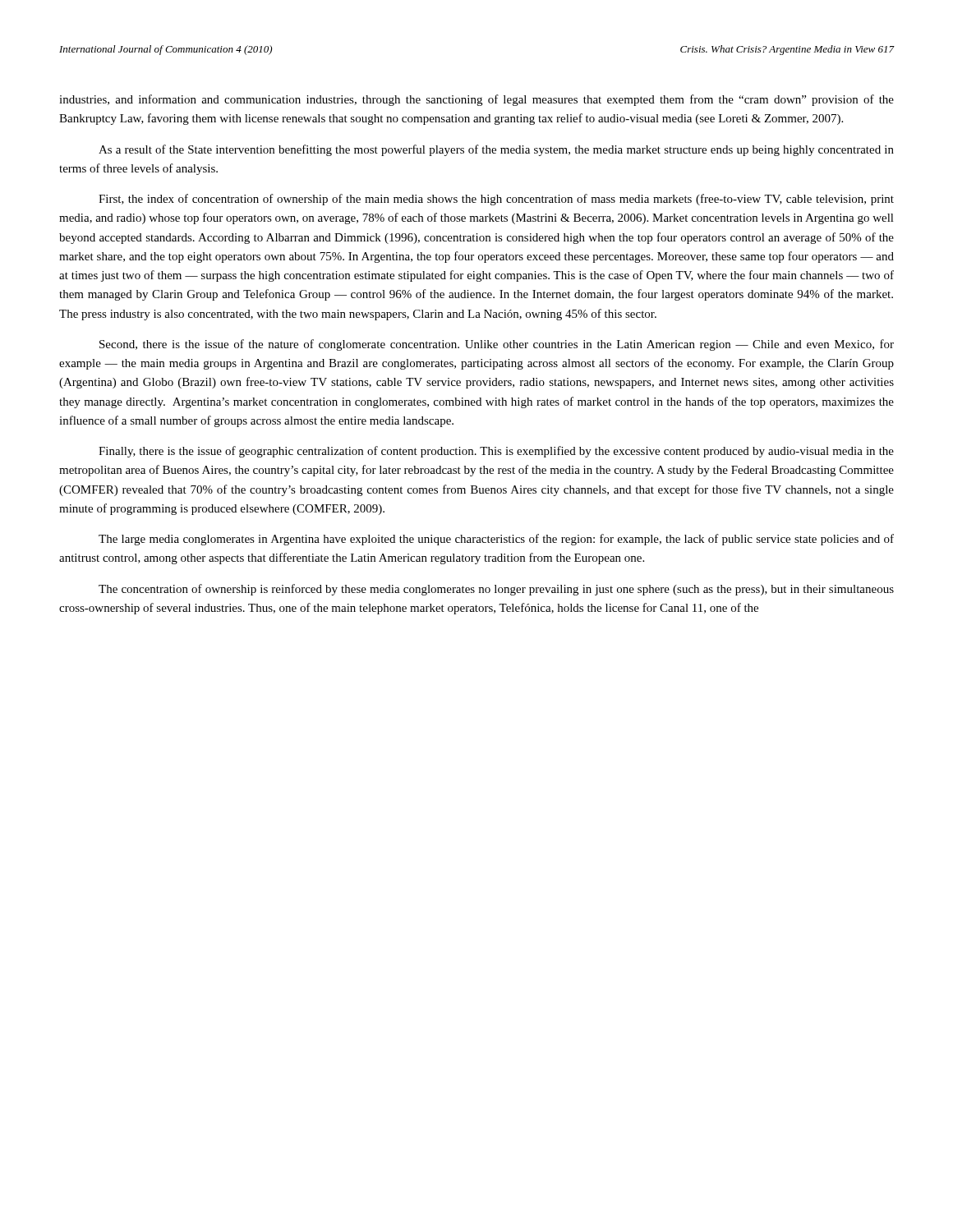Locate the block of text that opens with "First, the index of concentration of ownership of"
Screen dimensions: 1232x953
[476, 257]
